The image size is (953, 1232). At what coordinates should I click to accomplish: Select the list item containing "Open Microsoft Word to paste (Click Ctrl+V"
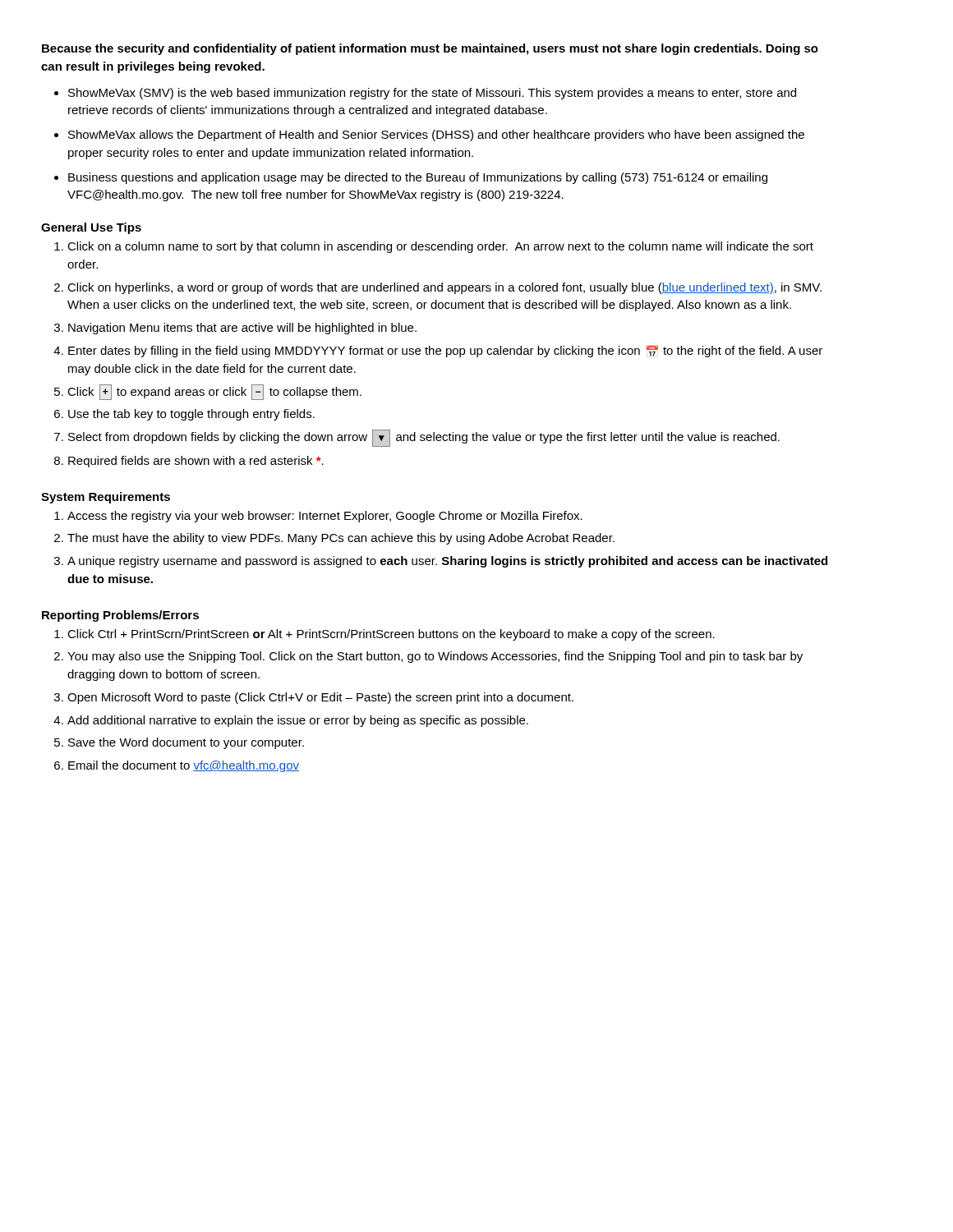tap(321, 697)
